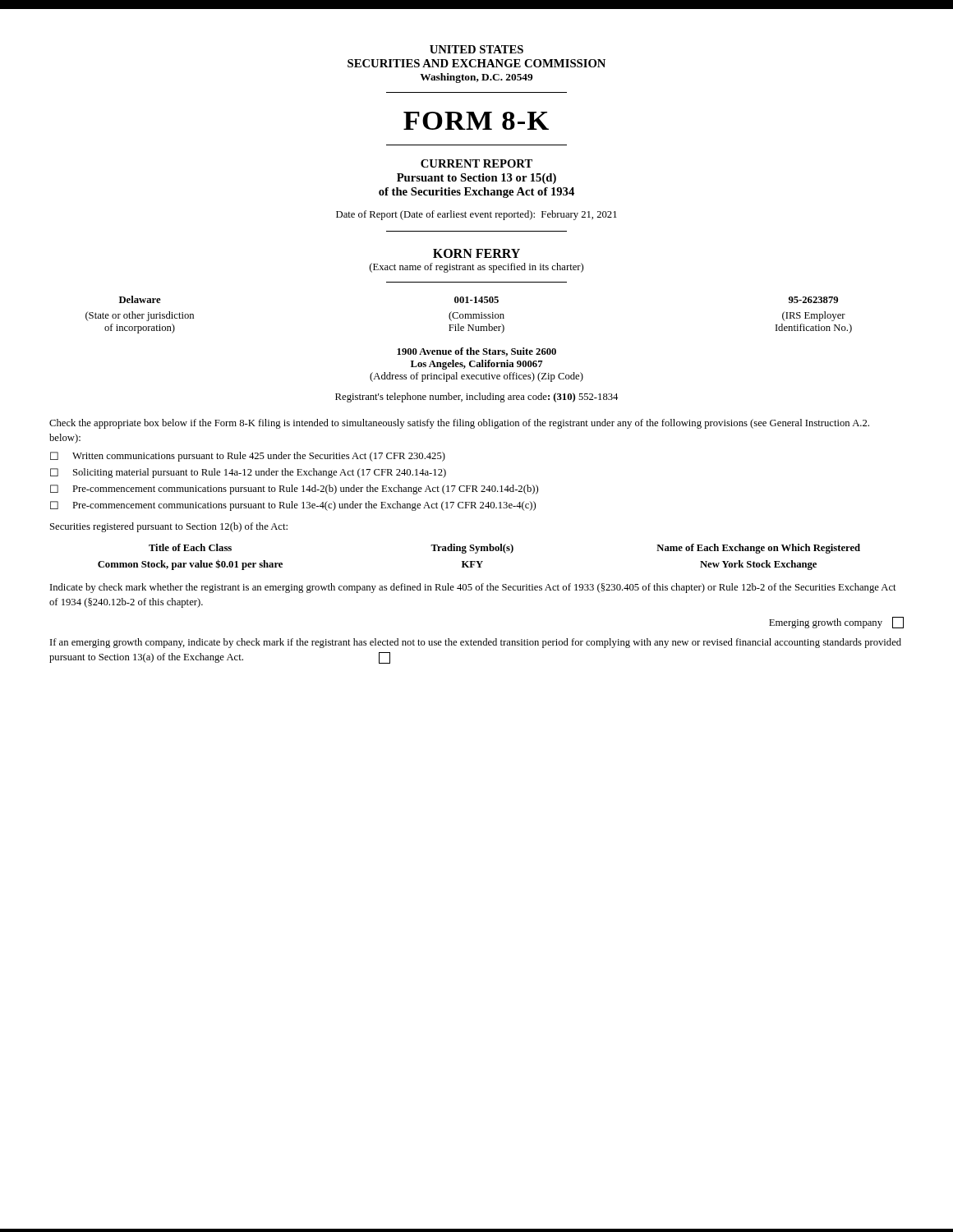Select the text block that says "If an emerging growth company, indicate by"

[x=475, y=650]
